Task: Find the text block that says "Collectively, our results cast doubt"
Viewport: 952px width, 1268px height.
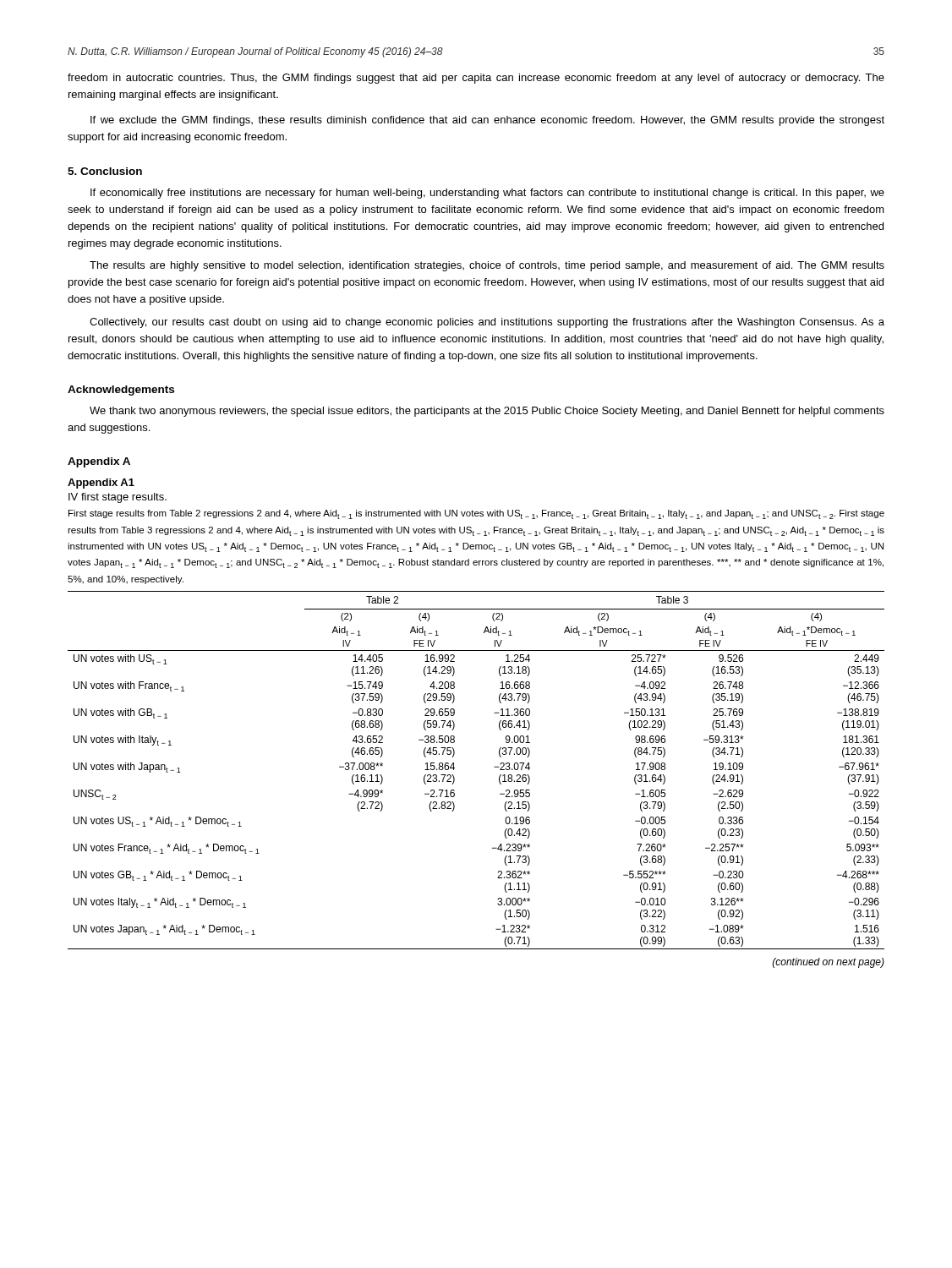Action: point(476,338)
